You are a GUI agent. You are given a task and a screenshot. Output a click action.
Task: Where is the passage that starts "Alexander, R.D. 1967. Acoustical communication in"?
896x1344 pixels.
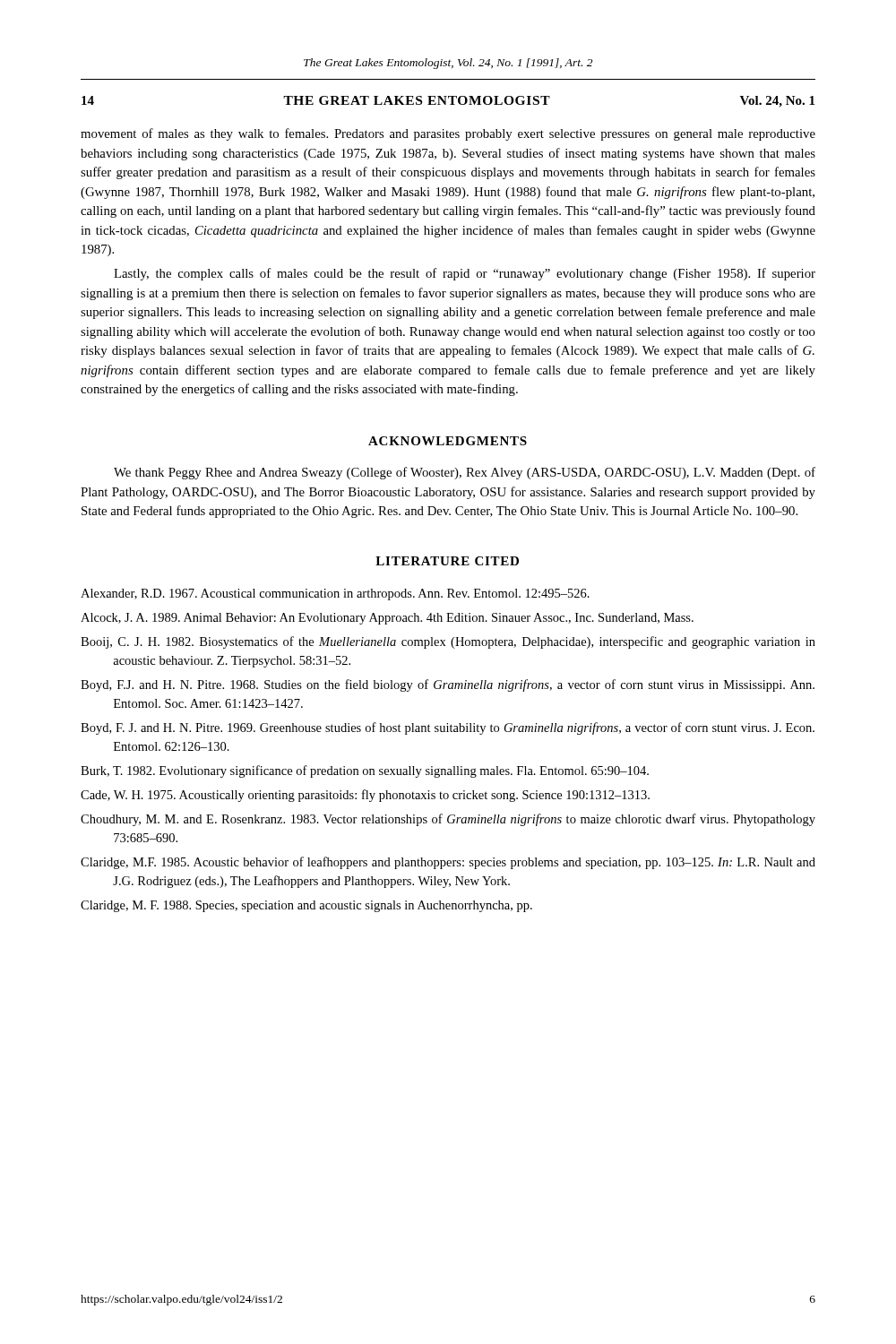pyautogui.click(x=335, y=593)
